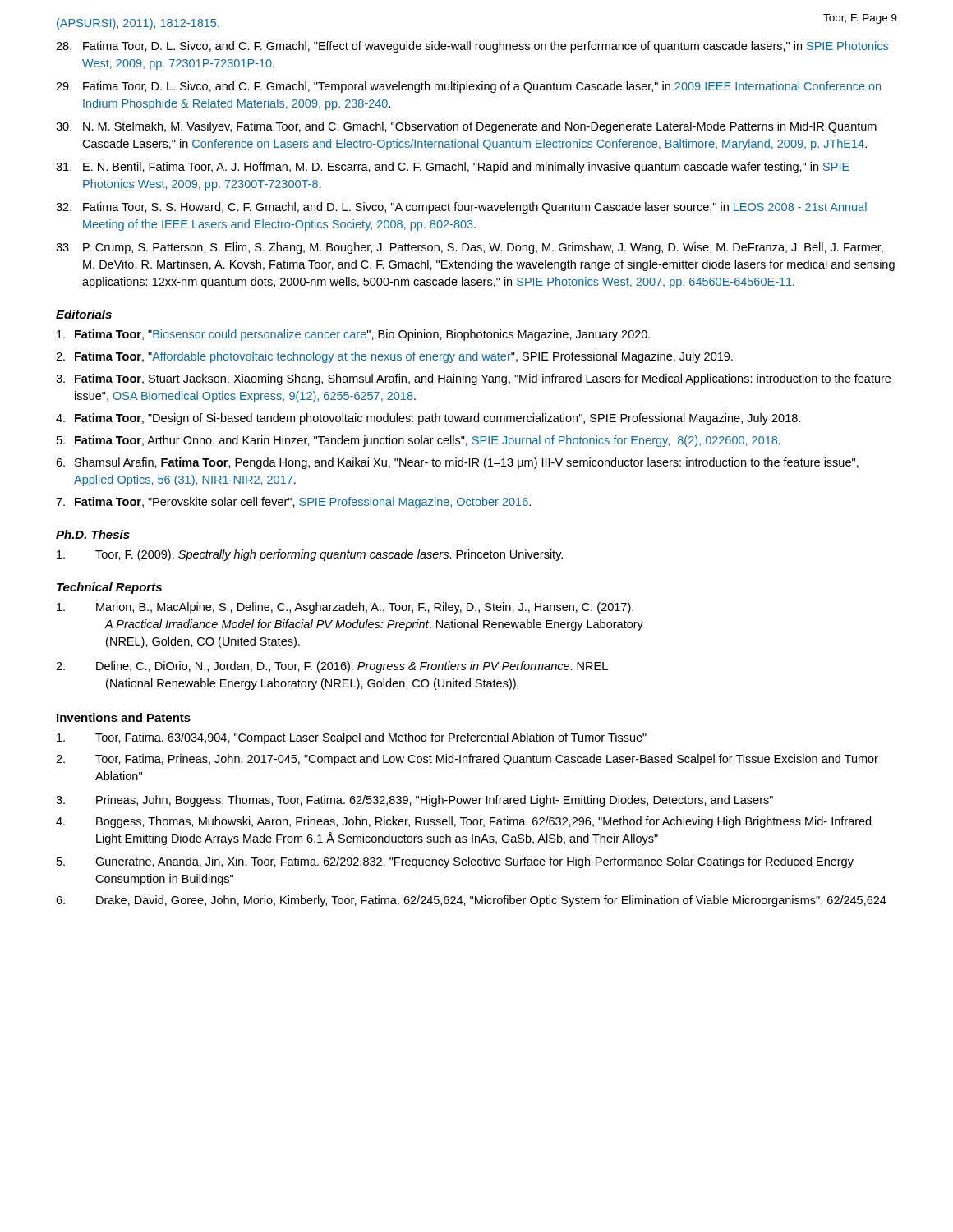Find the section header with the text "Ph.D. Thesis"
Viewport: 953px width, 1232px height.
[x=93, y=535]
